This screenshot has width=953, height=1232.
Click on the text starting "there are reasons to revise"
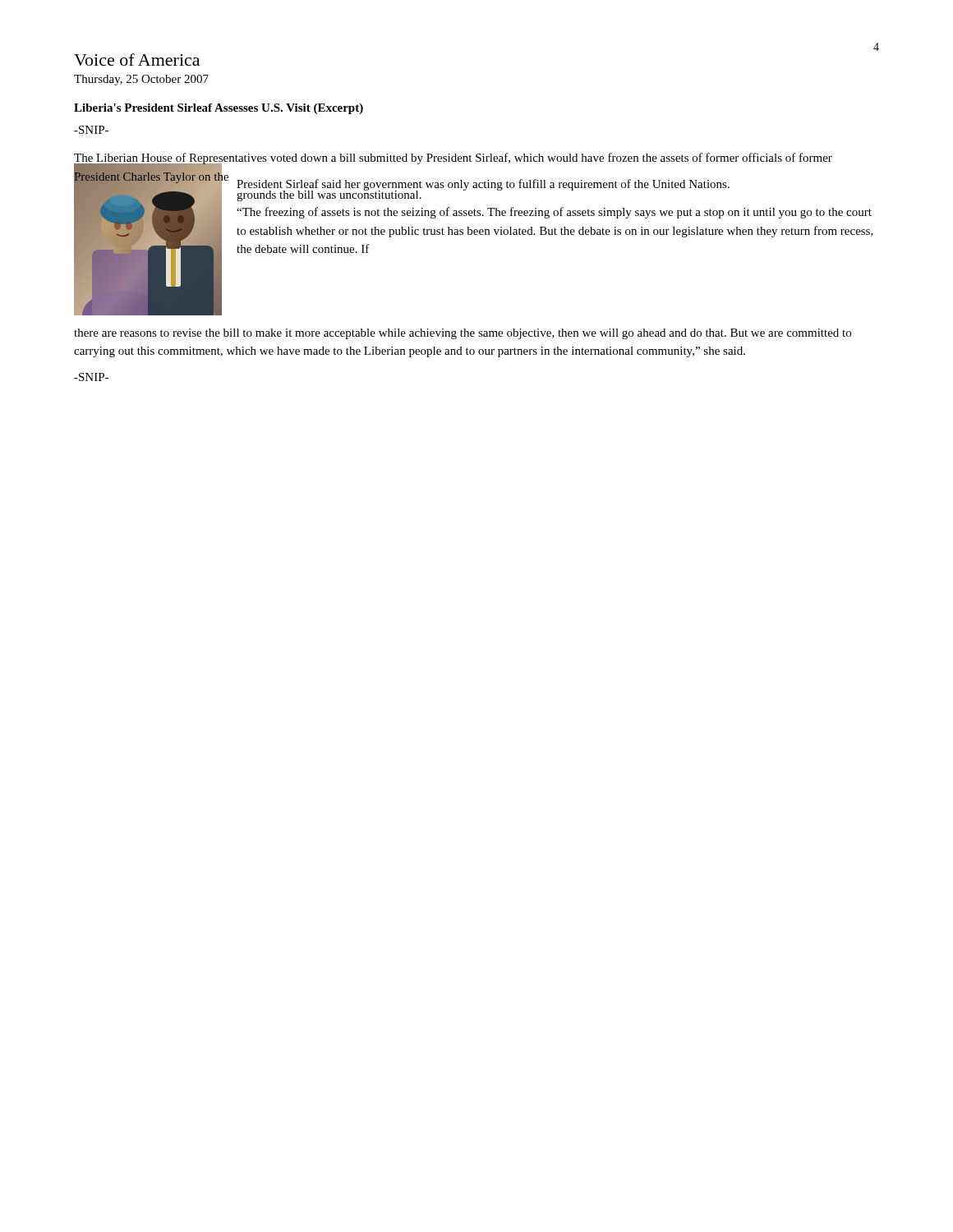coord(463,341)
